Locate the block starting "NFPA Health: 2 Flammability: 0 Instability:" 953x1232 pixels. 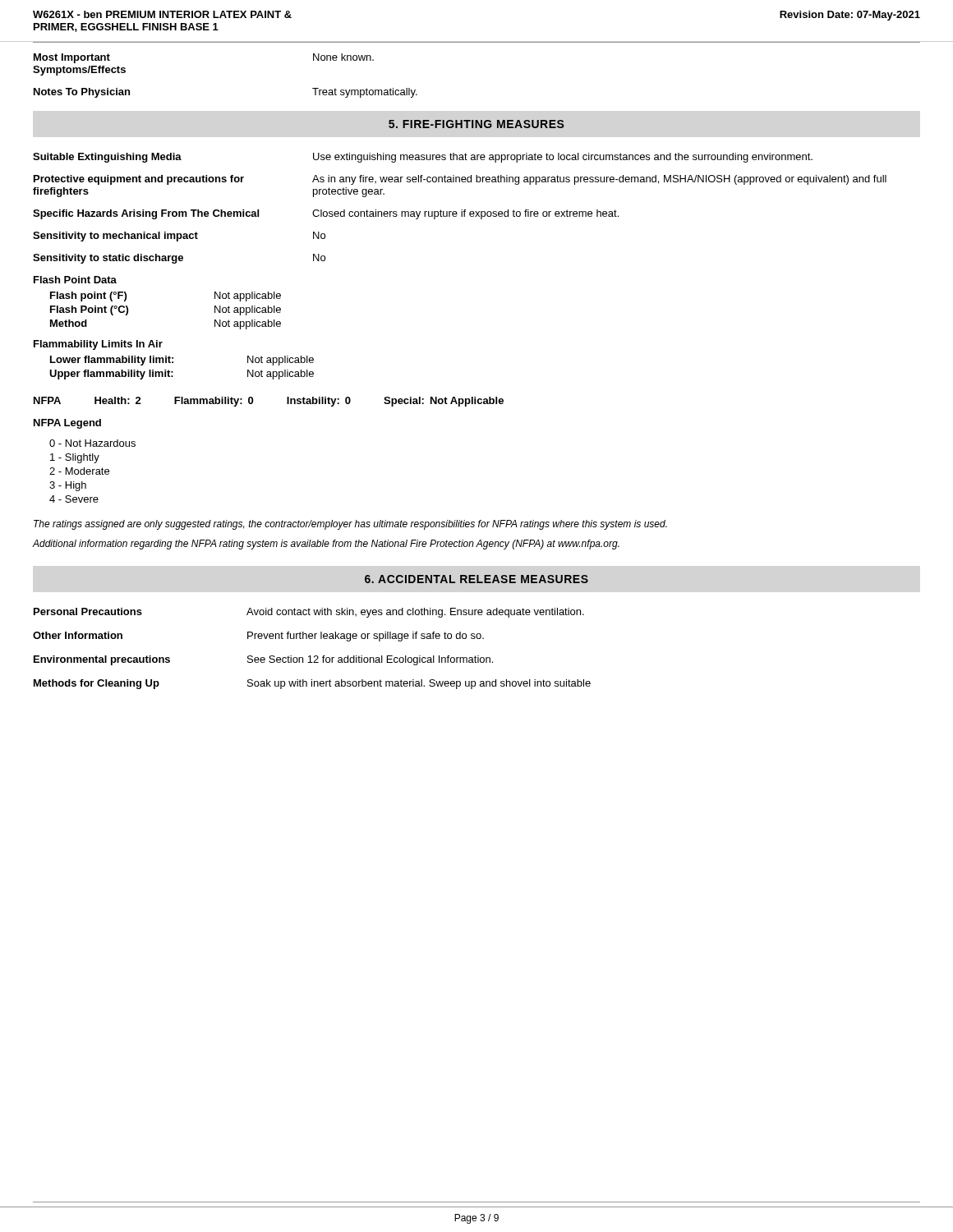[44, 401]
